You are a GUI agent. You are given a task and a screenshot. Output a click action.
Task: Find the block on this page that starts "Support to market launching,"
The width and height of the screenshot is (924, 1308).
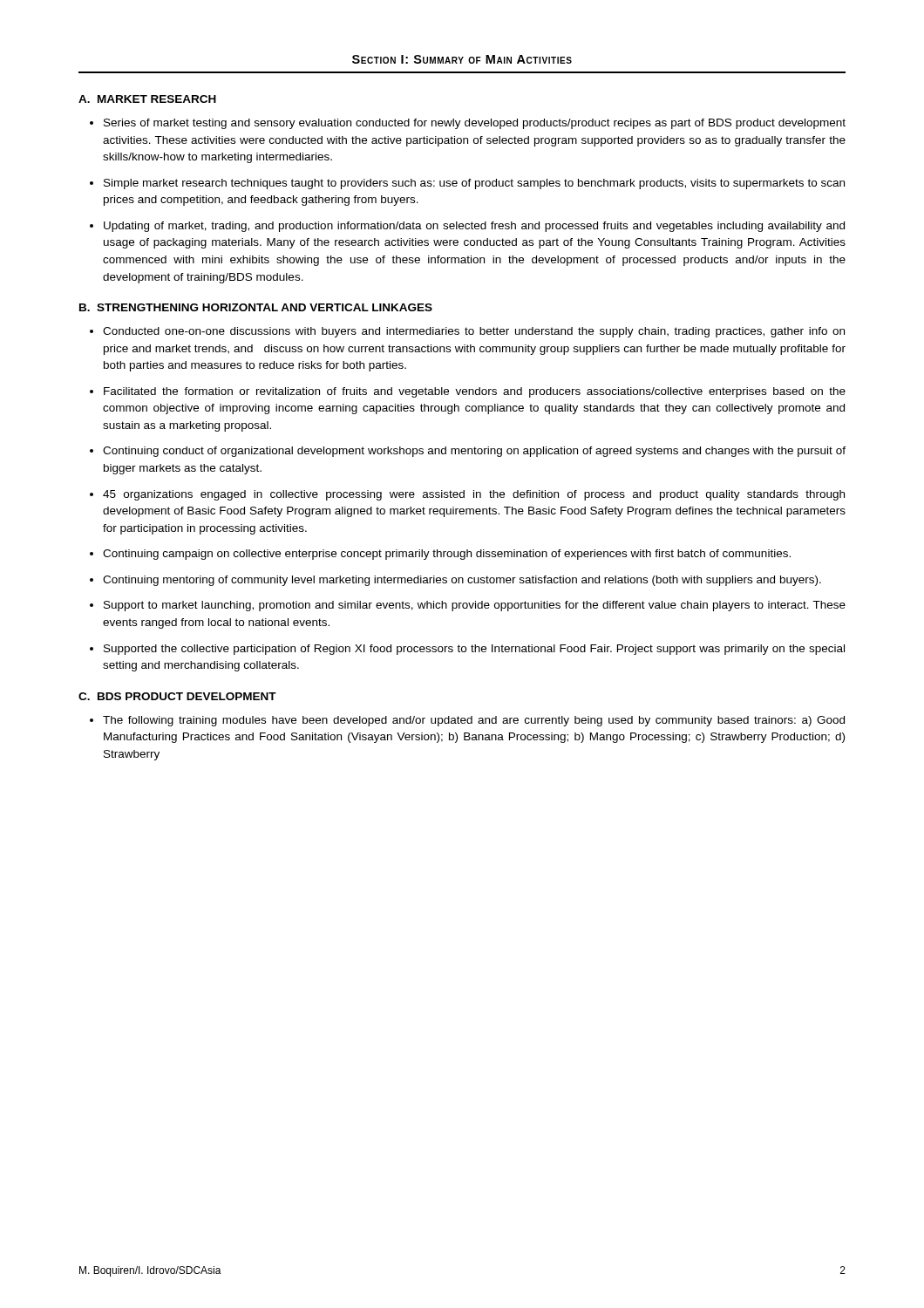coord(474,614)
